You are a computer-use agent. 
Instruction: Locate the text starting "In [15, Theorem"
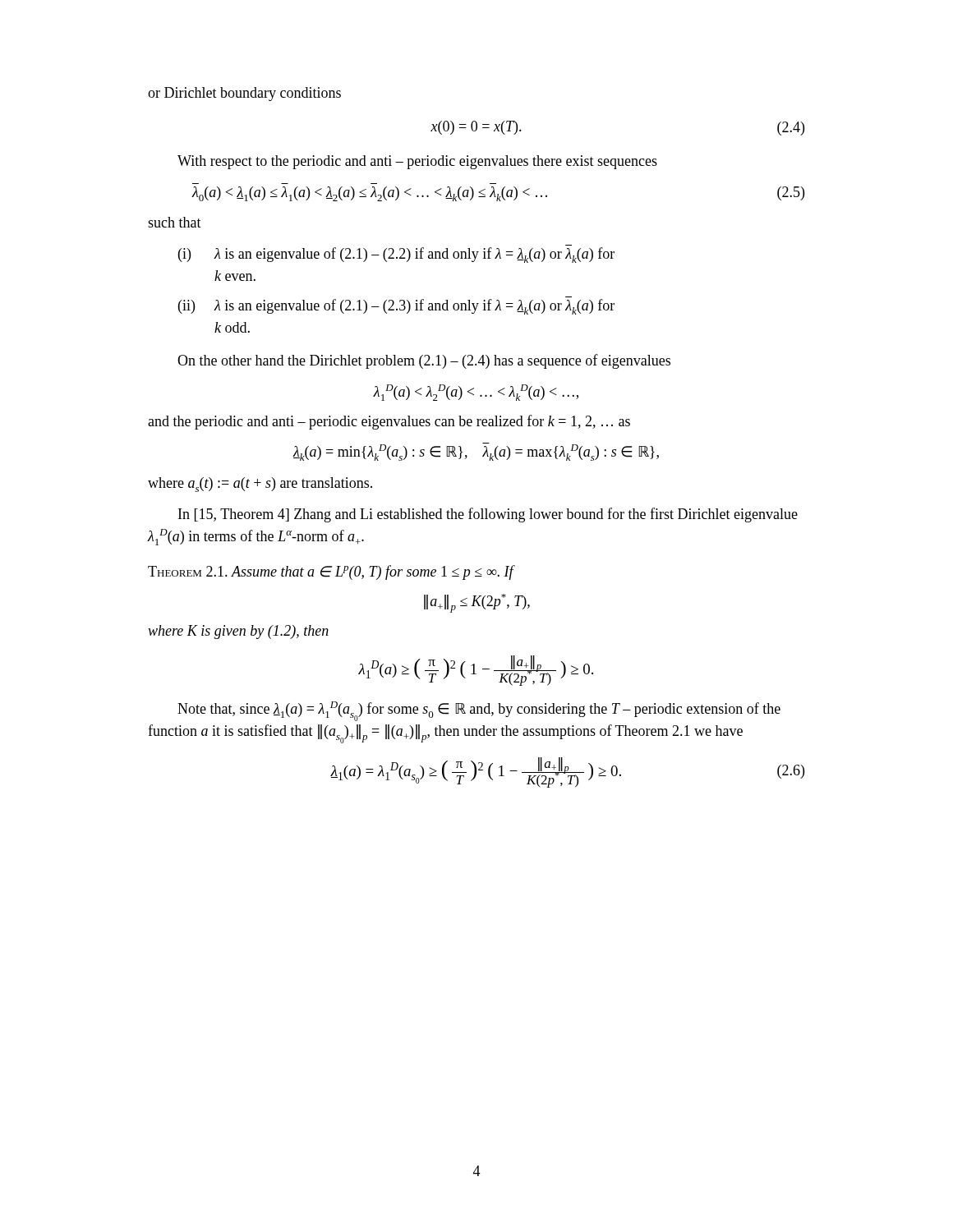pos(473,527)
